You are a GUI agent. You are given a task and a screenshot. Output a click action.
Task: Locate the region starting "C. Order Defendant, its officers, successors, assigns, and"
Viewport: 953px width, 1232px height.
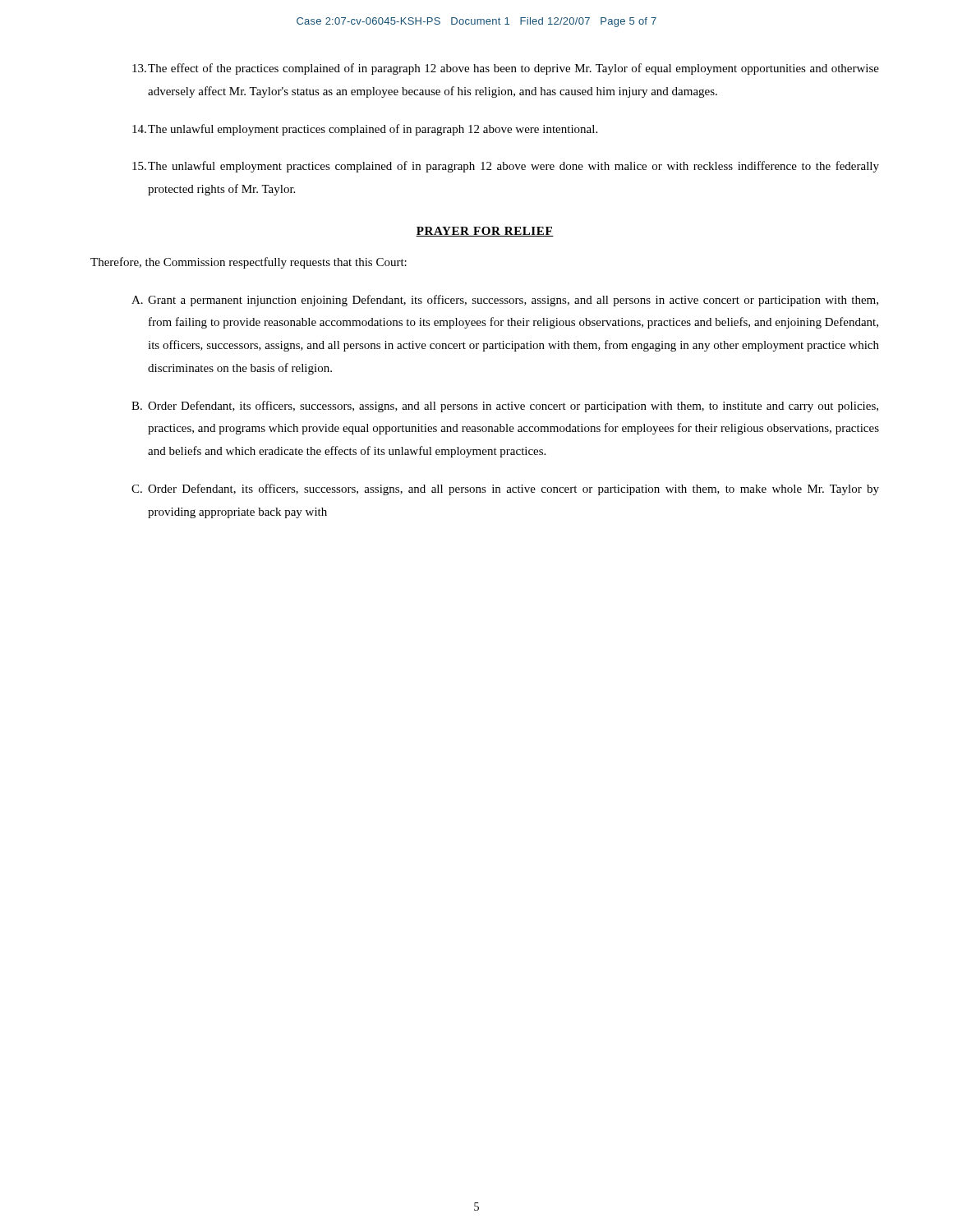(485, 501)
